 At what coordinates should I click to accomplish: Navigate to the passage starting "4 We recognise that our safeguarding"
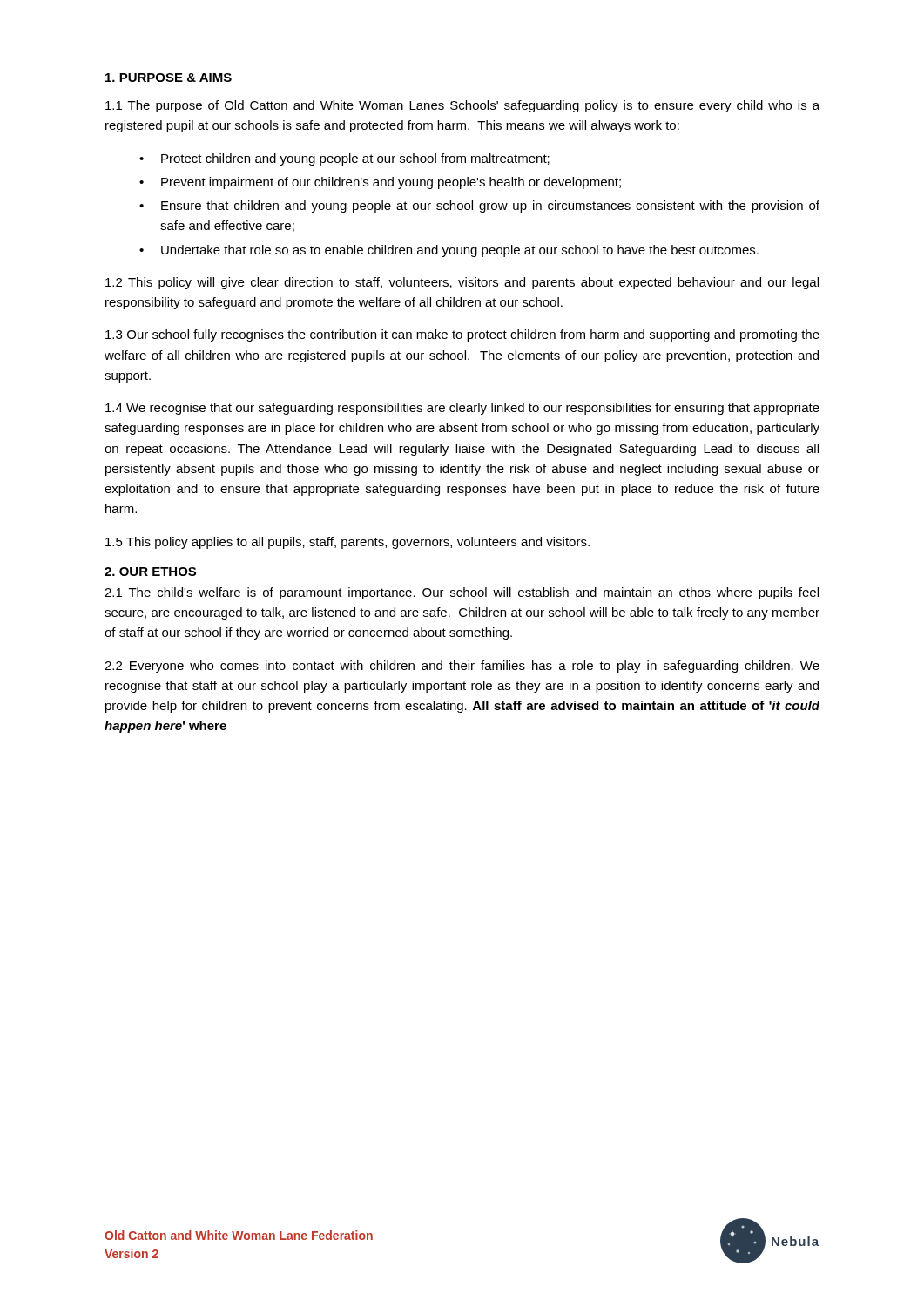point(462,458)
